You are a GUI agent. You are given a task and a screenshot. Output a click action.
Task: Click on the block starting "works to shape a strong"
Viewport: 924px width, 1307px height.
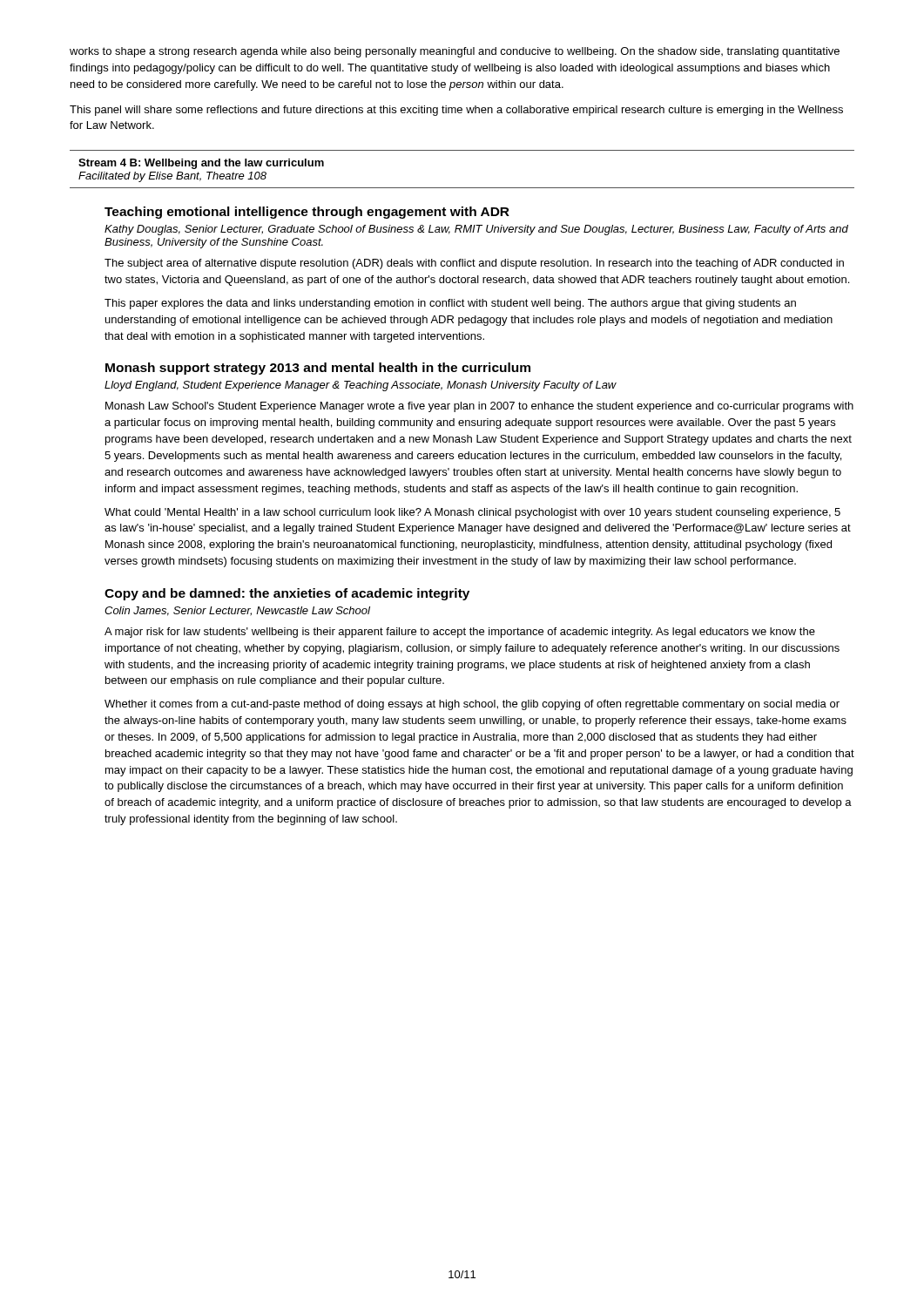pyautogui.click(x=455, y=67)
